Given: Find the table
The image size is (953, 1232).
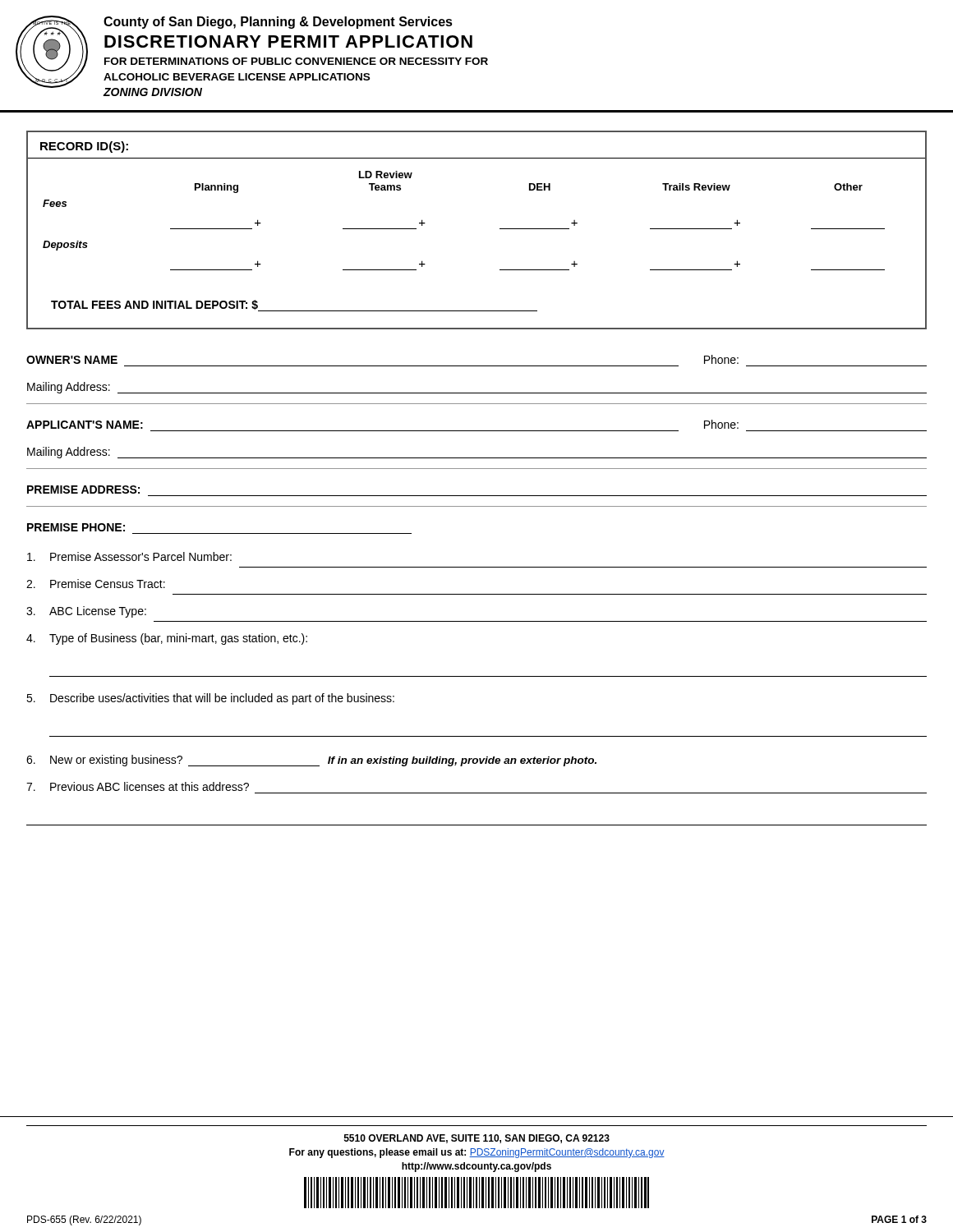Looking at the screenshot, I should [x=476, y=230].
